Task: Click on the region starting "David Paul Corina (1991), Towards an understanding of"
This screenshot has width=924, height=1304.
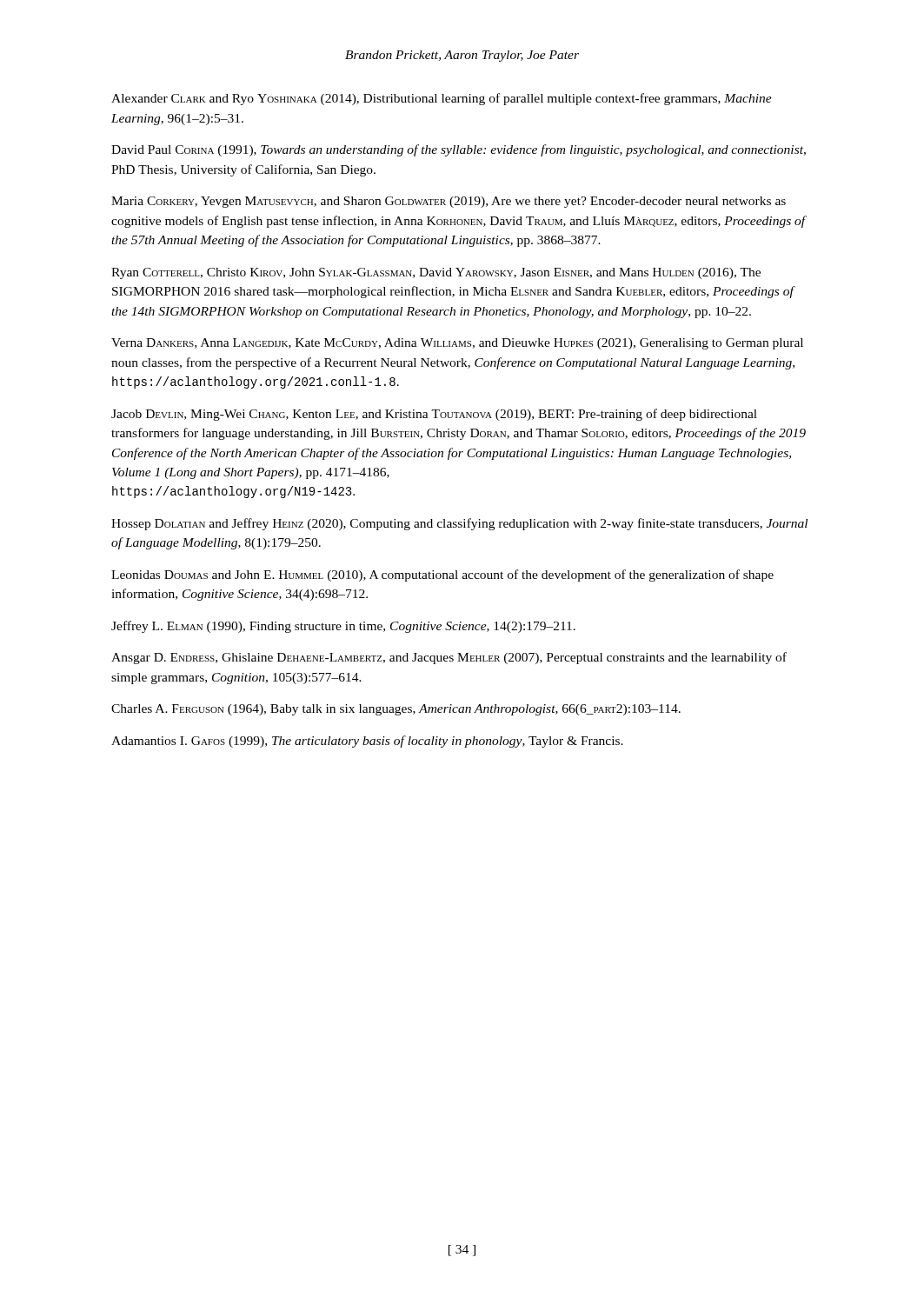Action: 462,160
